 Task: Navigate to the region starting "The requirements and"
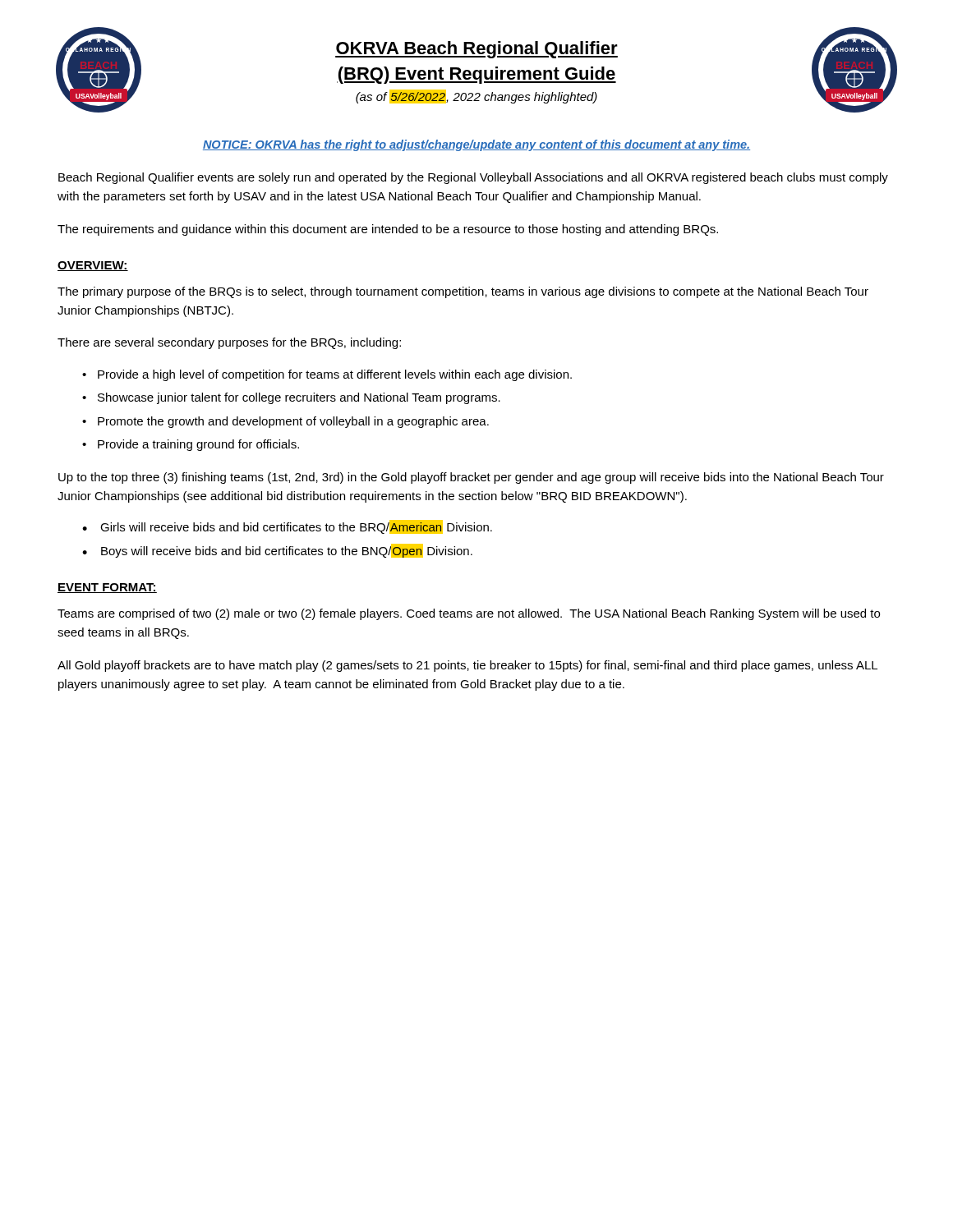(388, 228)
